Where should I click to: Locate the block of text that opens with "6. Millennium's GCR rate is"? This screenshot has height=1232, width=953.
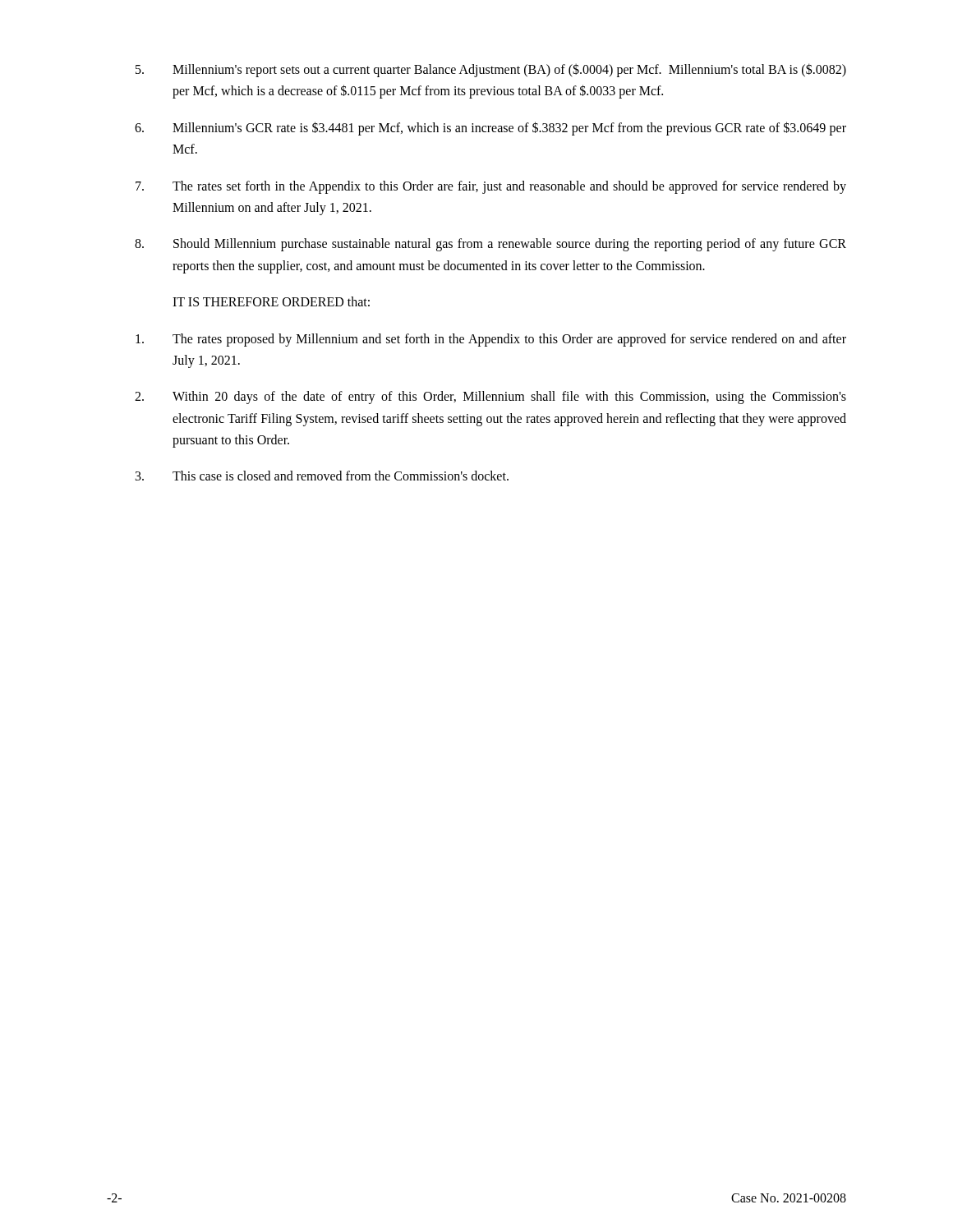(476, 139)
